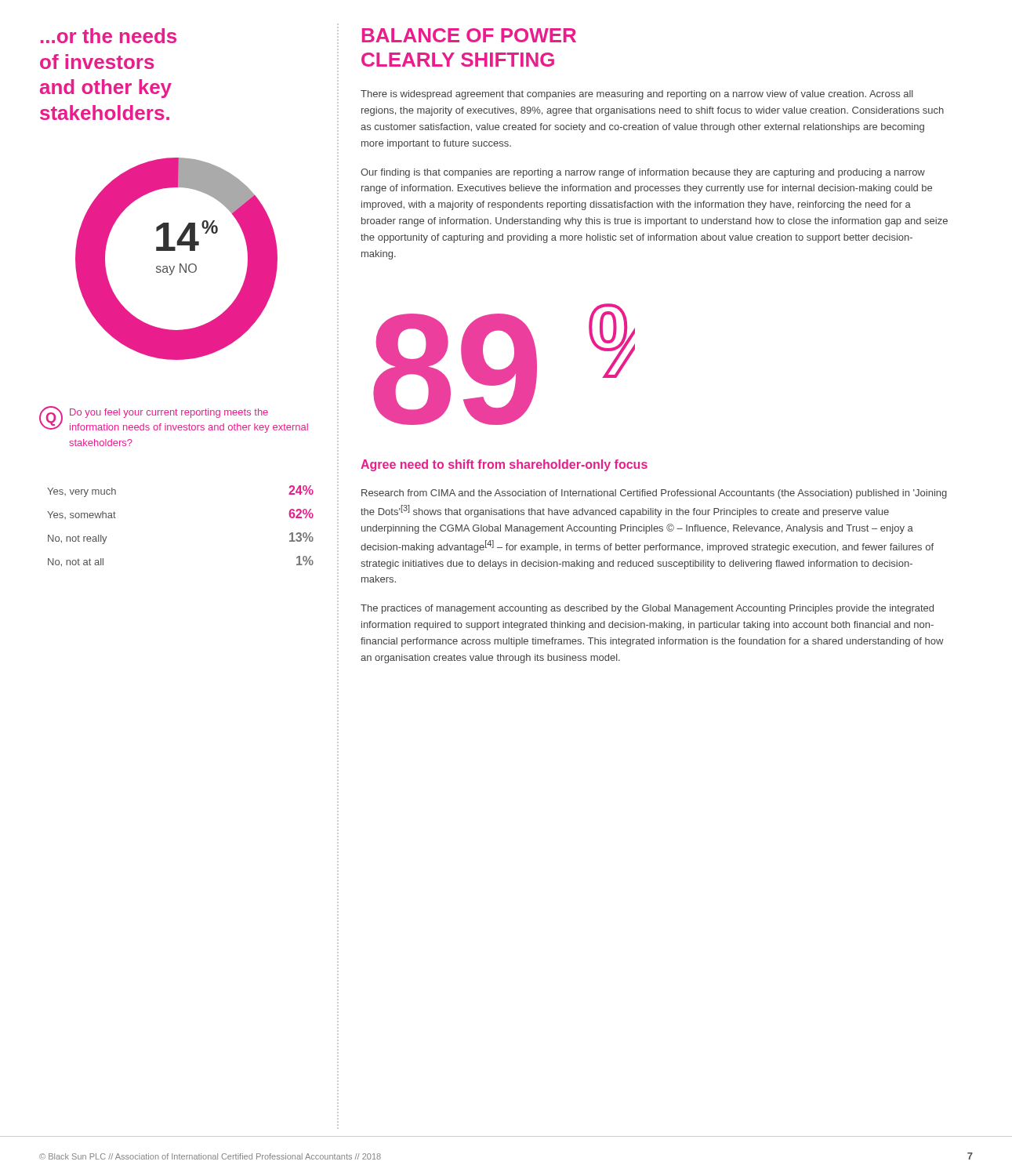Find the text starting "Research from CIMA and the"
Screen dimensions: 1176x1012
pos(654,536)
